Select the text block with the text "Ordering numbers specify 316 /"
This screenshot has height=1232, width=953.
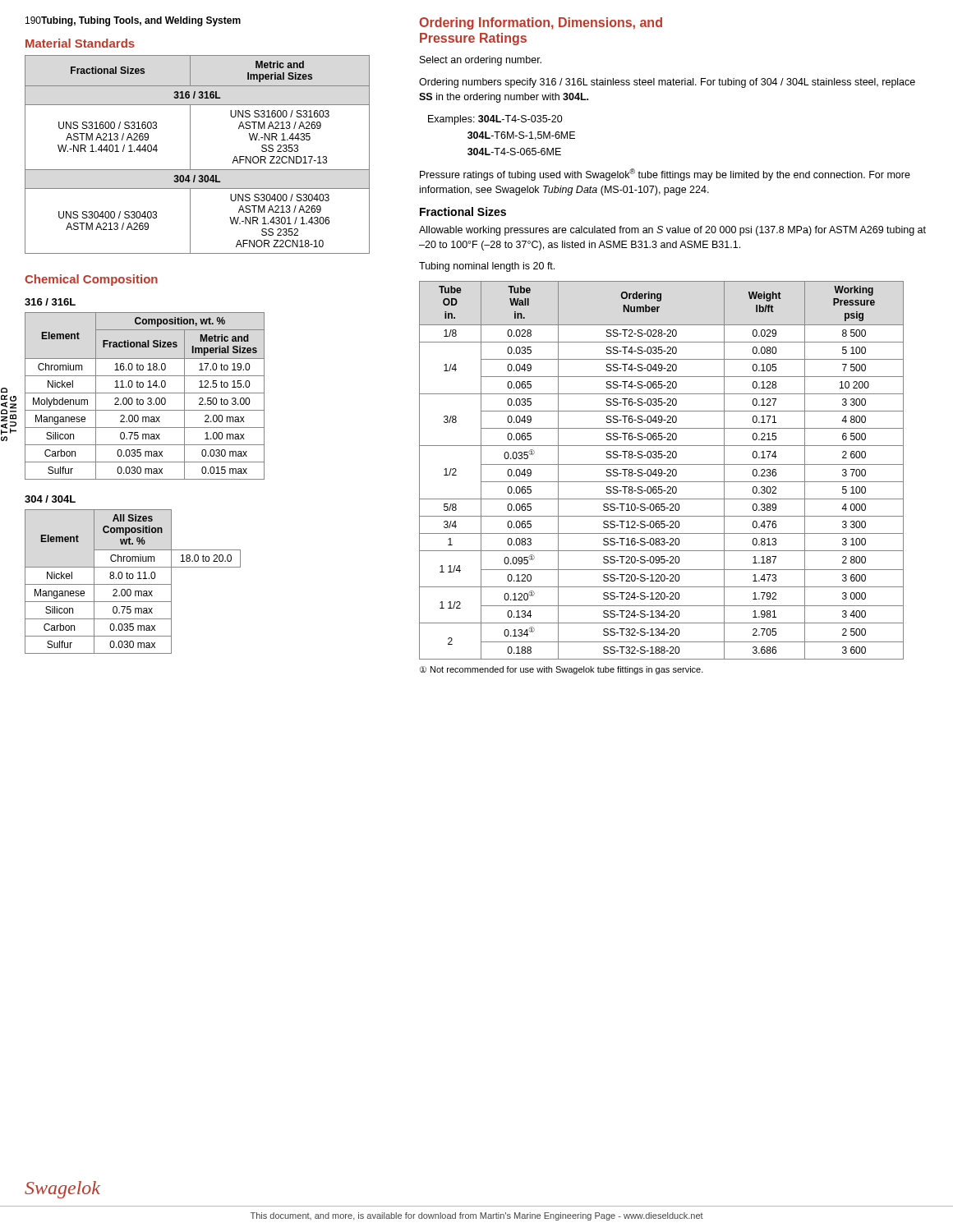[667, 89]
